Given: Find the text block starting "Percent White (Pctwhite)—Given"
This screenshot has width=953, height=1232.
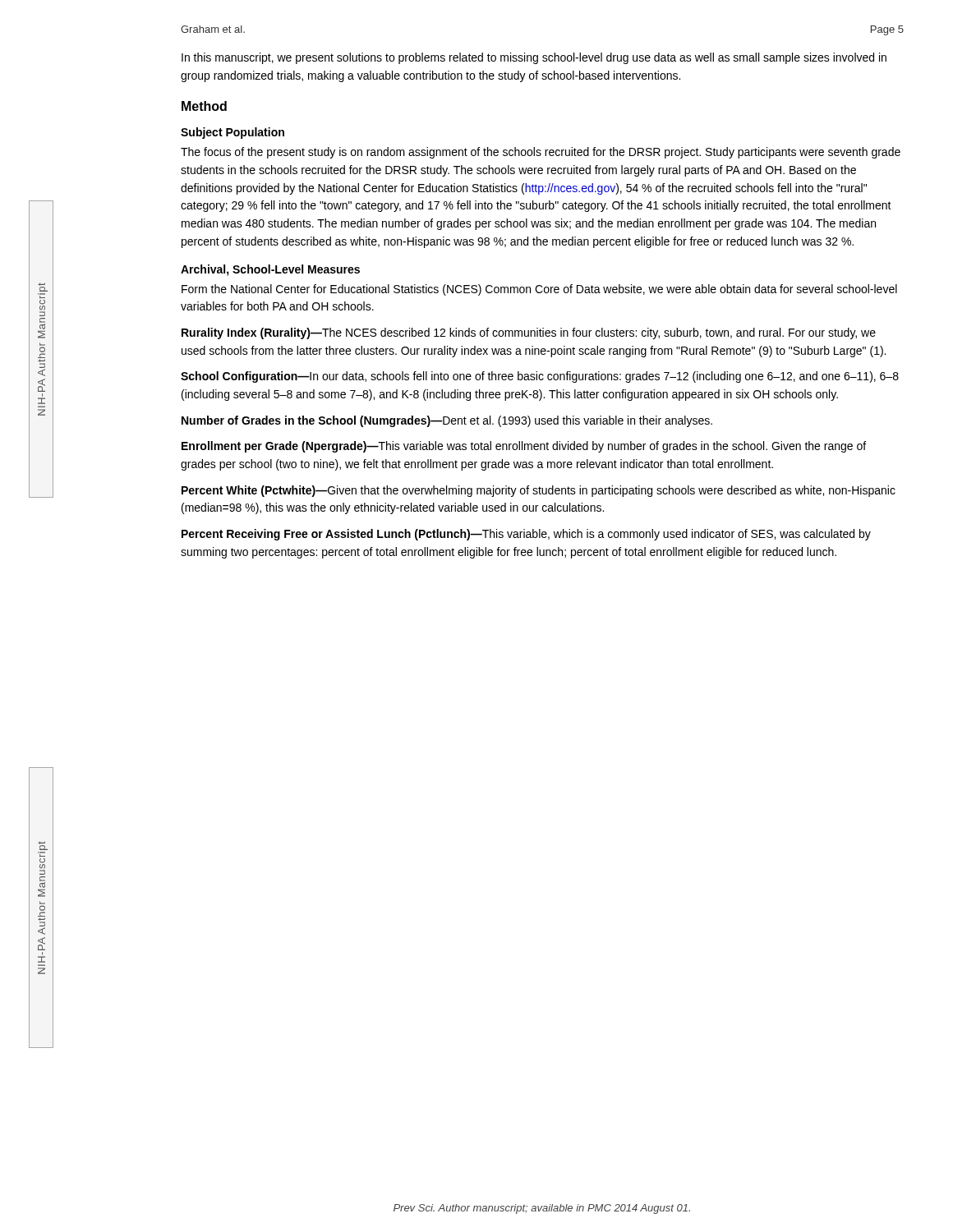Looking at the screenshot, I should click(538, 499).
